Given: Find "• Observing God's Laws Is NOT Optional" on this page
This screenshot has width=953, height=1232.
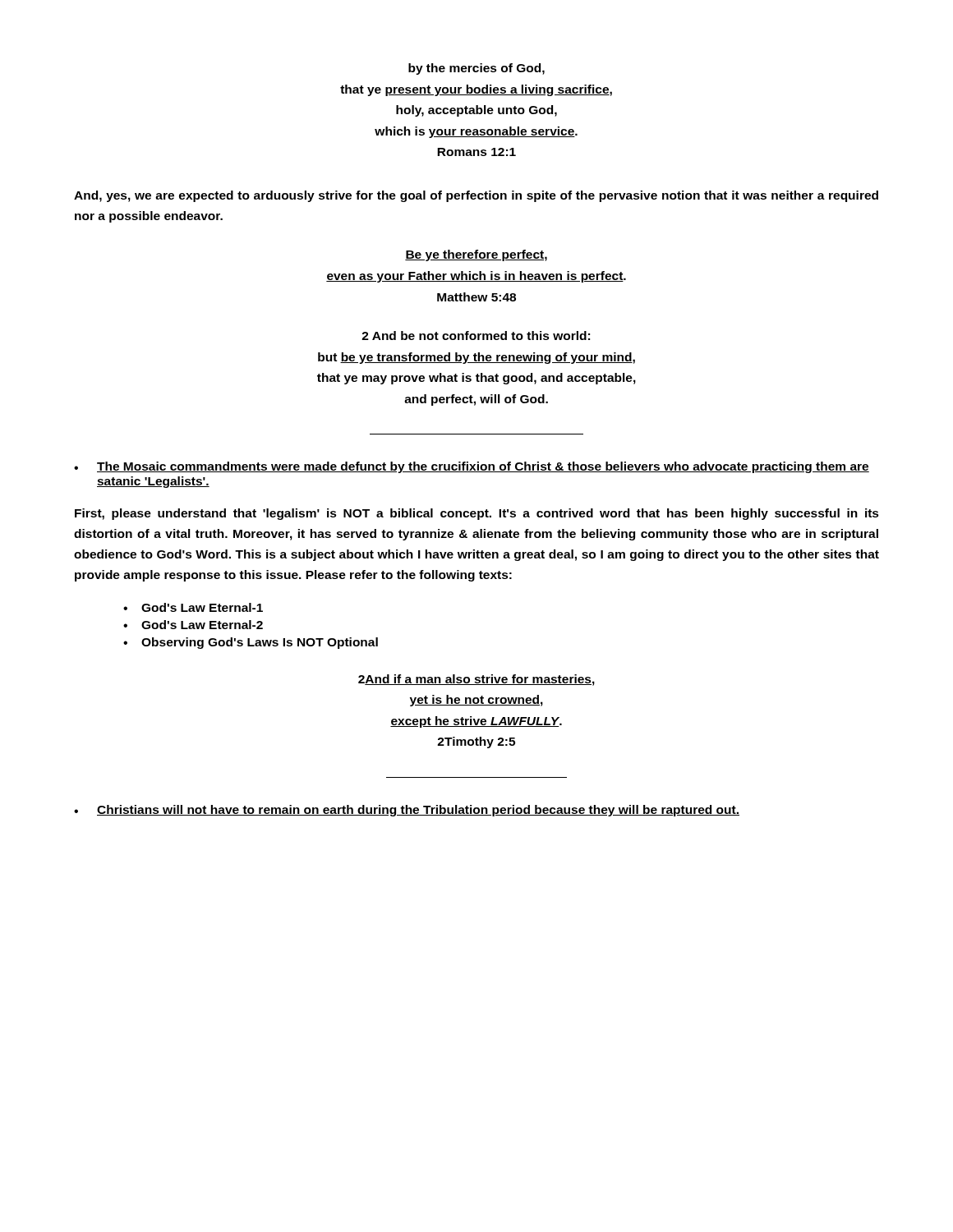Looking at the screenshot, I should pos(251,642).
